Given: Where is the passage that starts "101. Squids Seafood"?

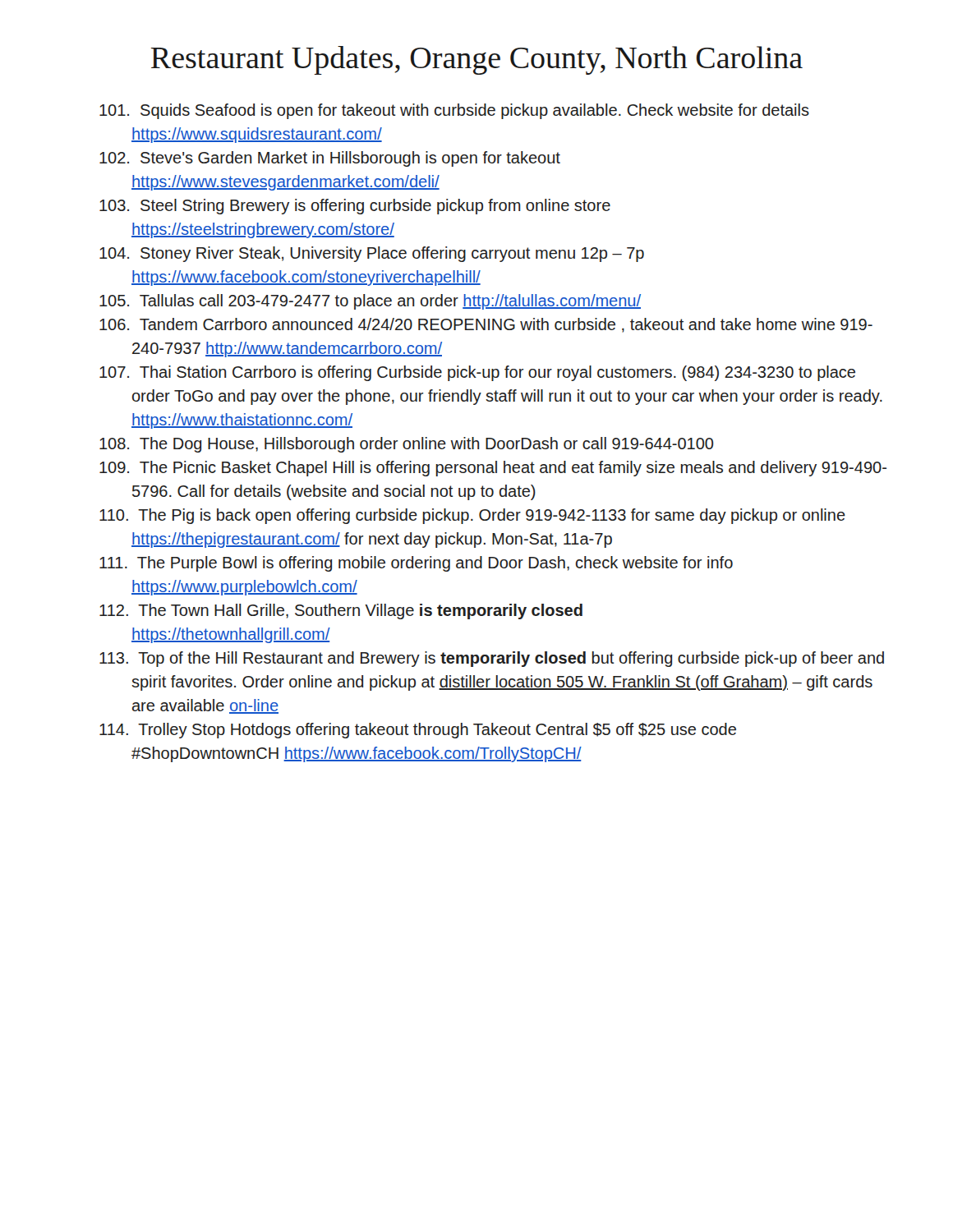Looking at the screenshot, I should point(476,122).
